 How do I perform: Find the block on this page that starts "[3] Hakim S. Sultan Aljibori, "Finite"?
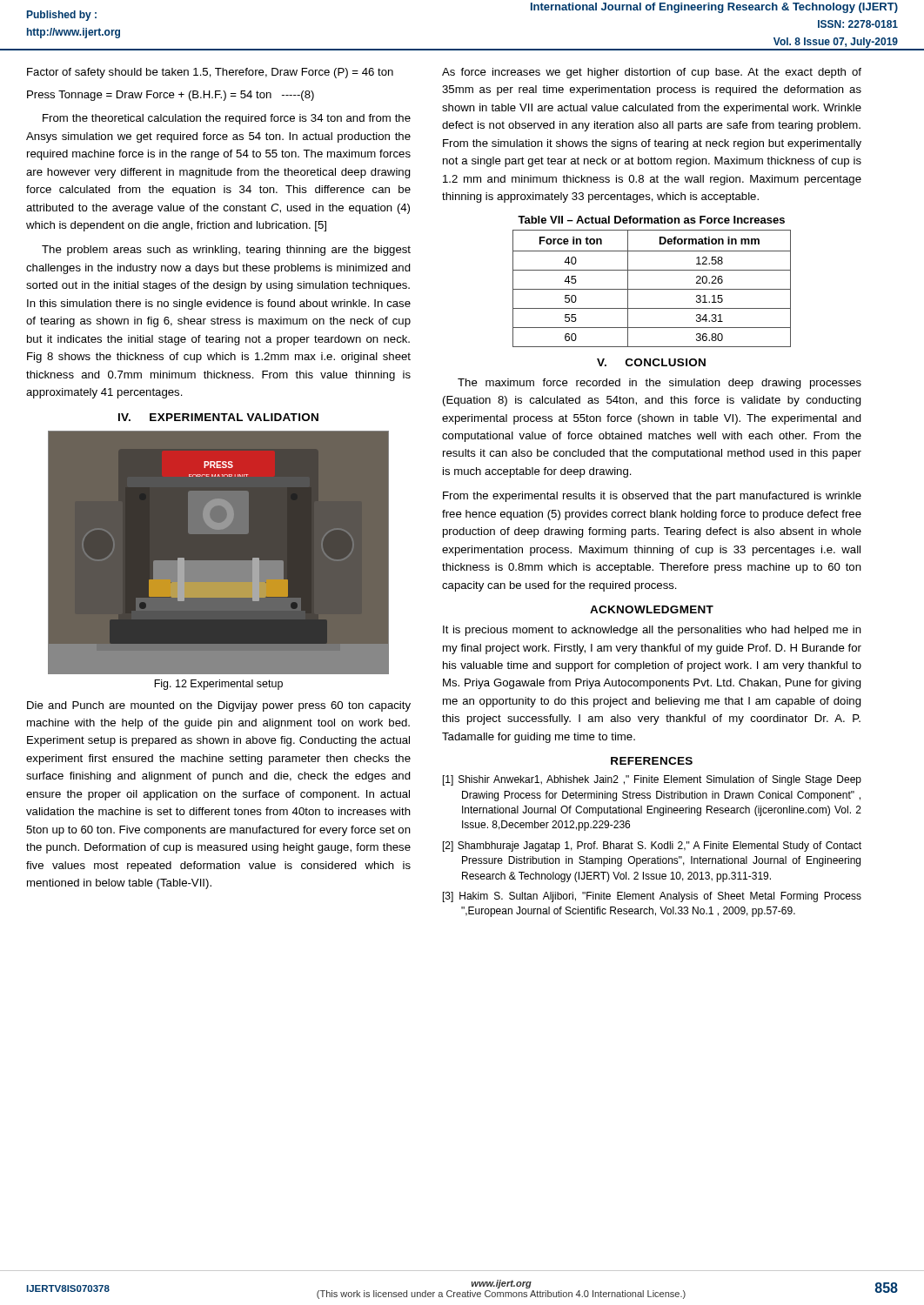(x=652, y=904)
